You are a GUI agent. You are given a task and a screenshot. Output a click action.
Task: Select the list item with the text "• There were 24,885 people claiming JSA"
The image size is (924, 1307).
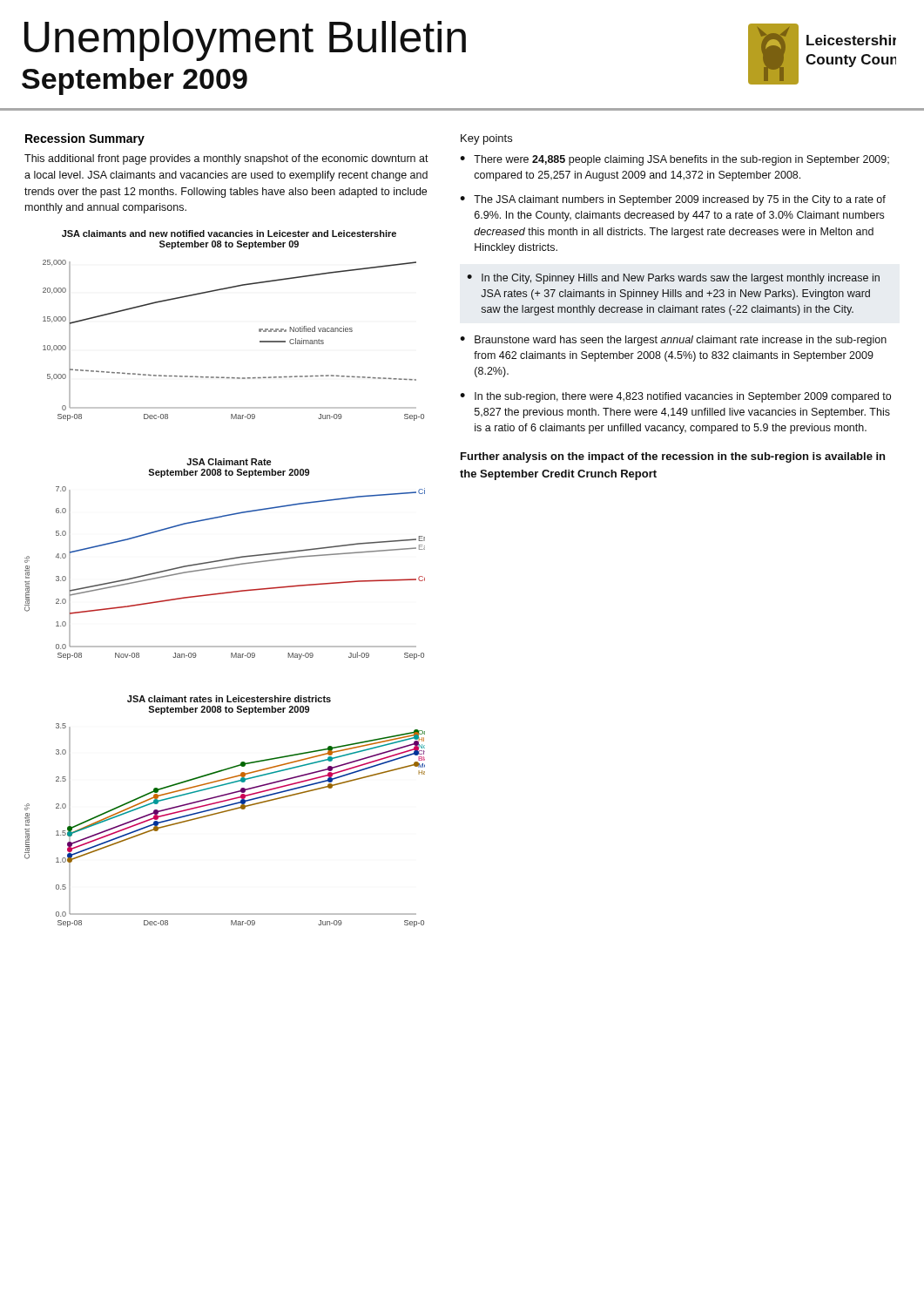[680, 167]
